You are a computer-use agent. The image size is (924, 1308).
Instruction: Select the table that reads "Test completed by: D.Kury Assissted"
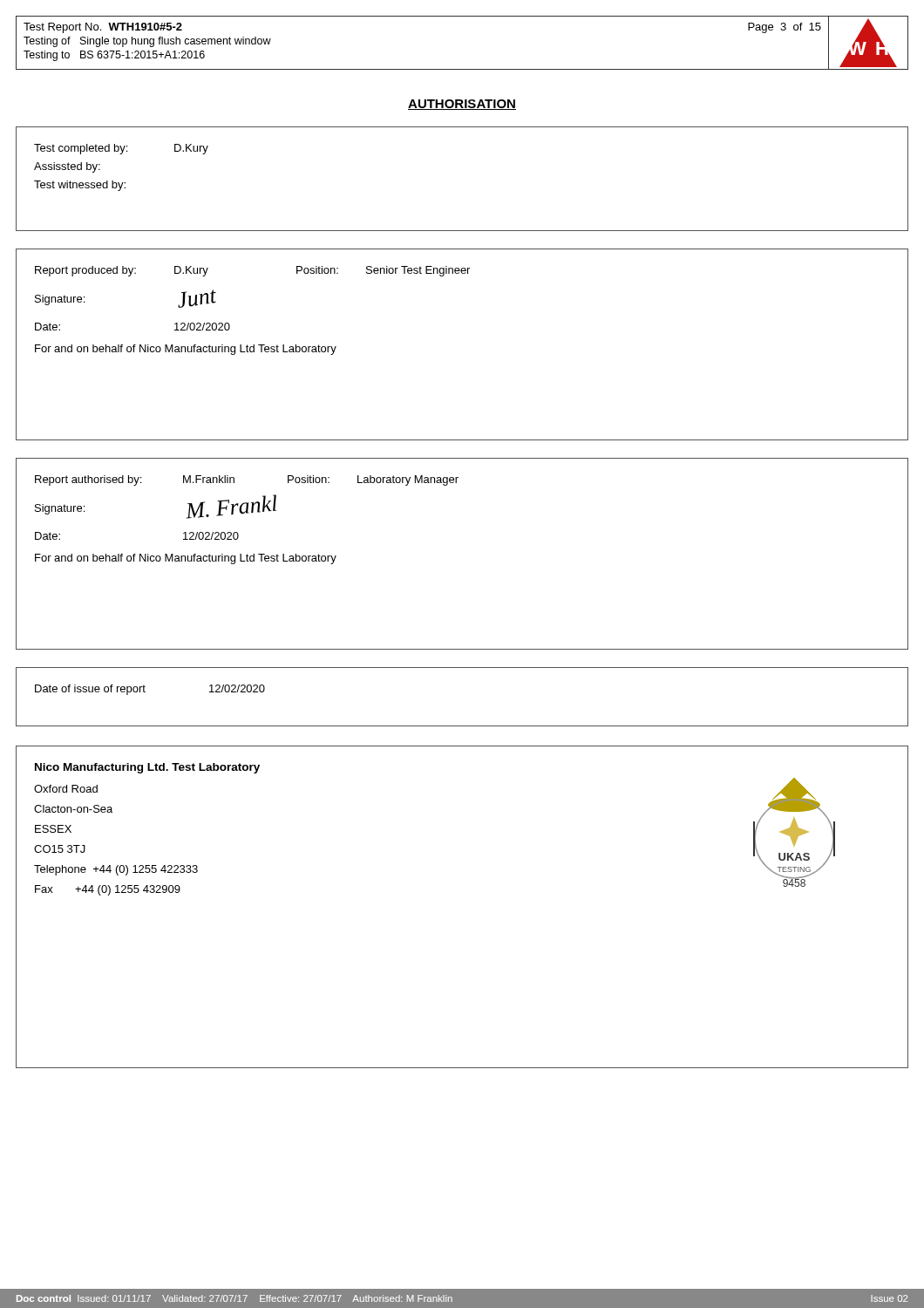tap(462, 179)
